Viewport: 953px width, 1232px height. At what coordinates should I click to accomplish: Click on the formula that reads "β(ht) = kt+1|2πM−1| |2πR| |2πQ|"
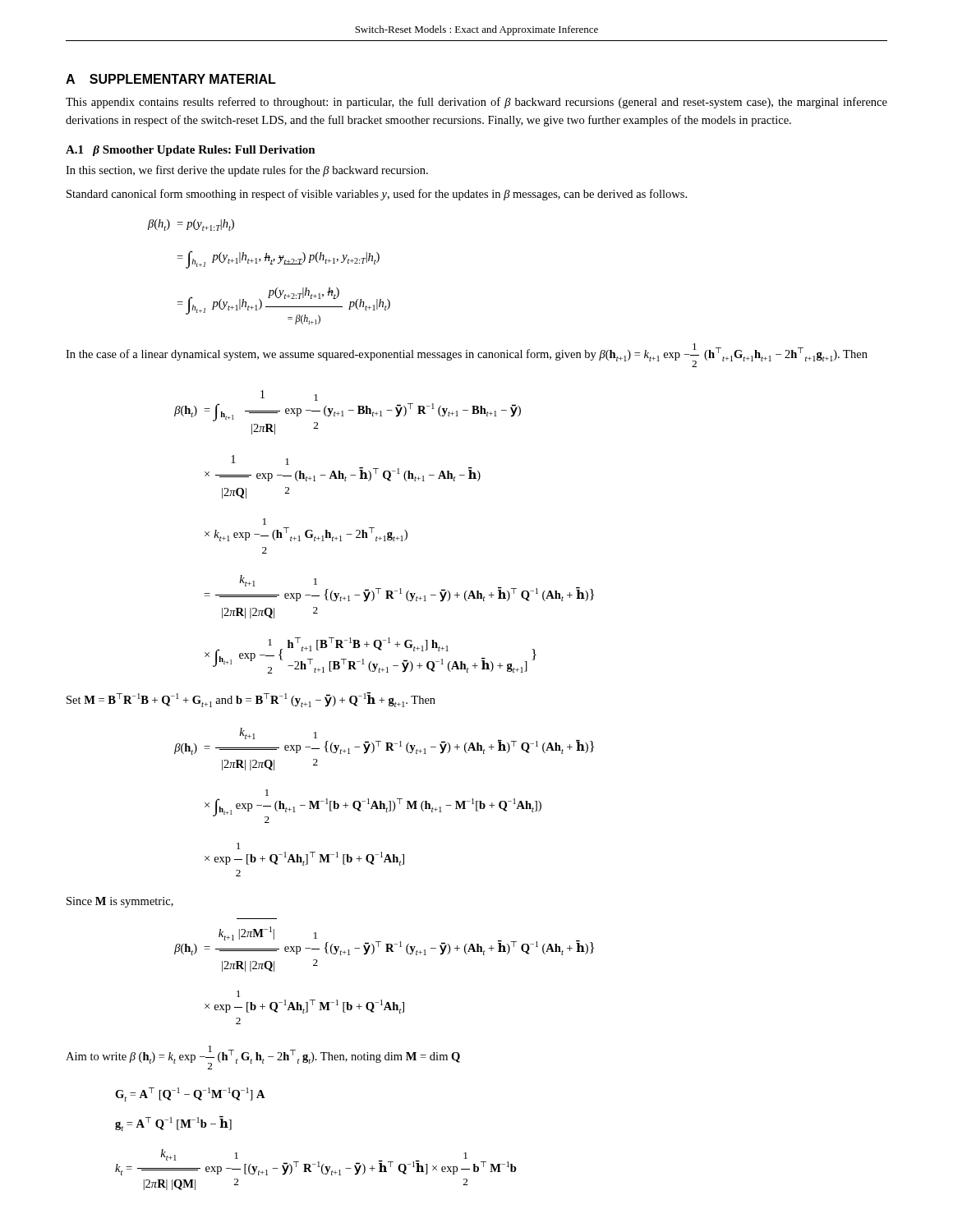pos(384,941)
